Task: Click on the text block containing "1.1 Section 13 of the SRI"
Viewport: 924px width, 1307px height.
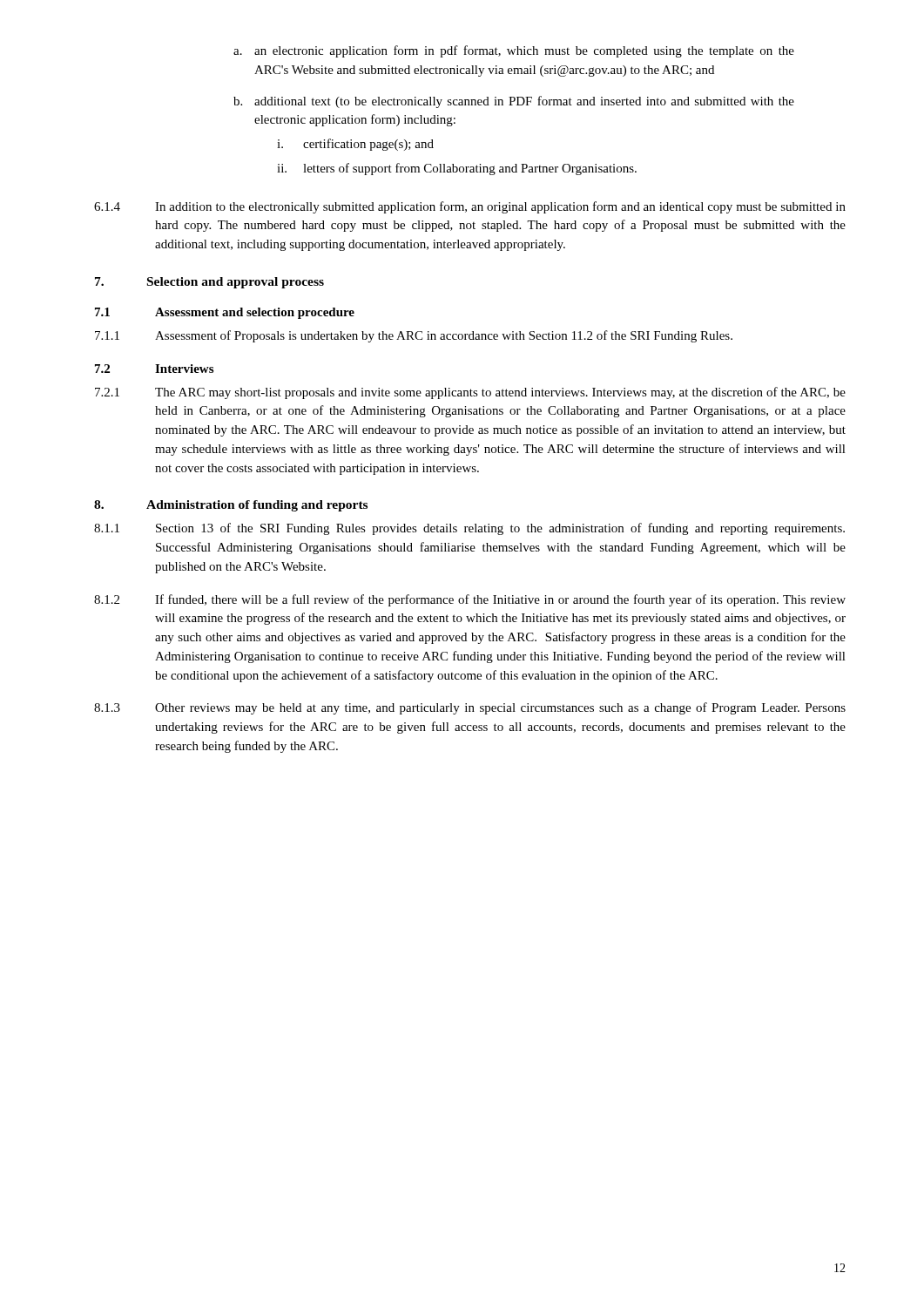Action: pyautogui.click(x=470, y=548)
